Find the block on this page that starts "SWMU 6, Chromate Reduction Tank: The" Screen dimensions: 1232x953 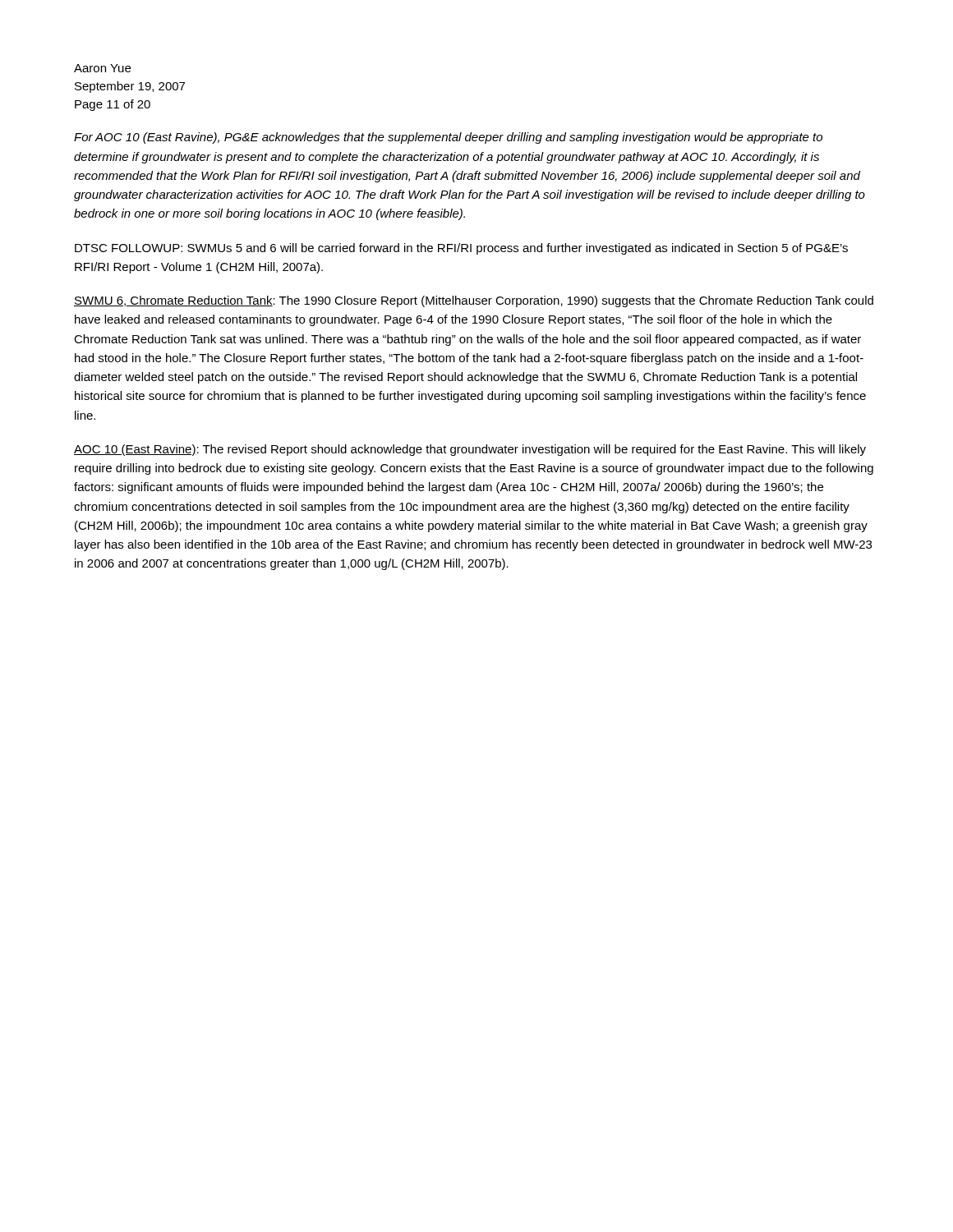pyautogui.click(x=474, y=357)
